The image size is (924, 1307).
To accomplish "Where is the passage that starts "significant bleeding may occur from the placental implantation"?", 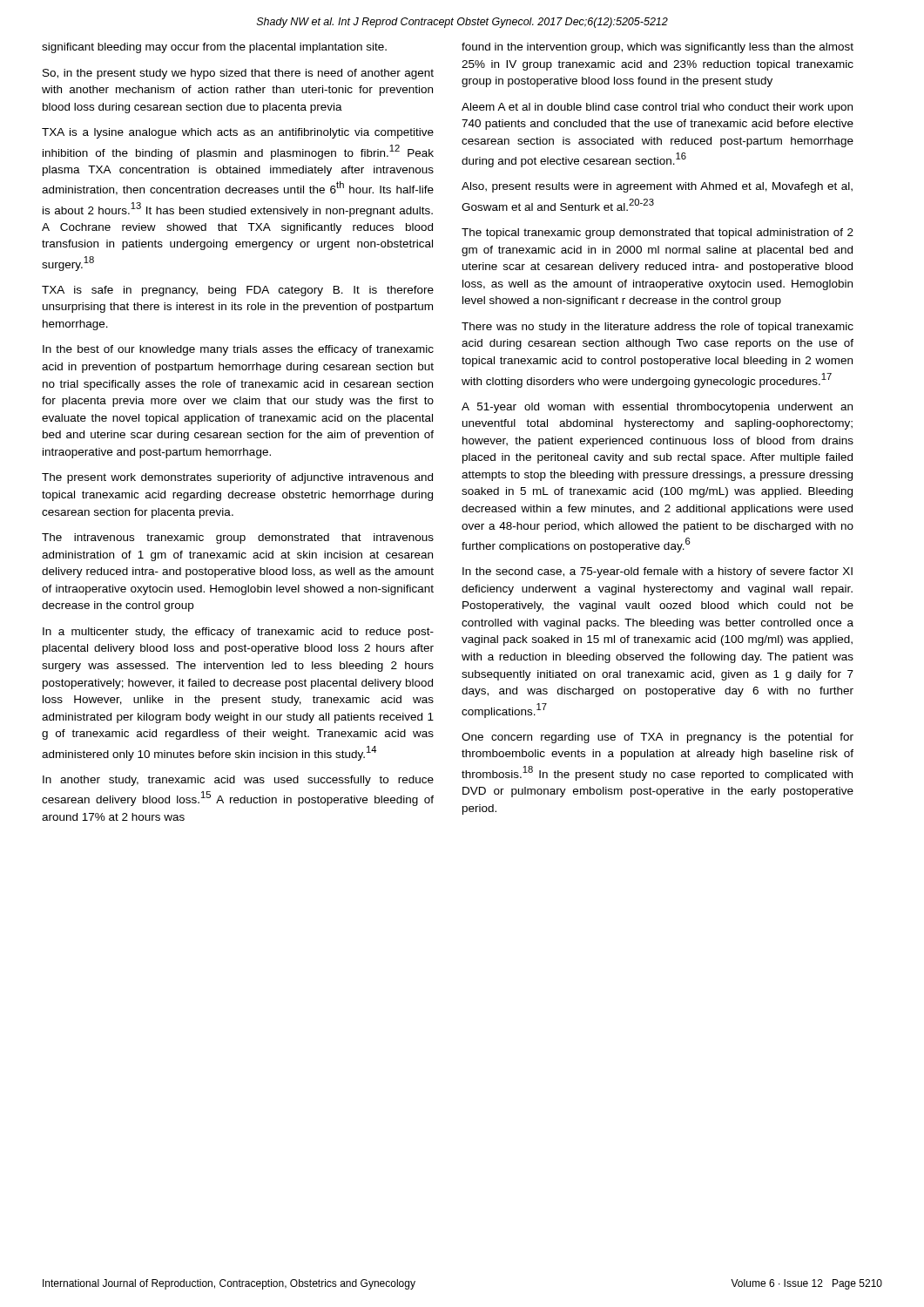I will pyautogui.click(x=238, y=47).
